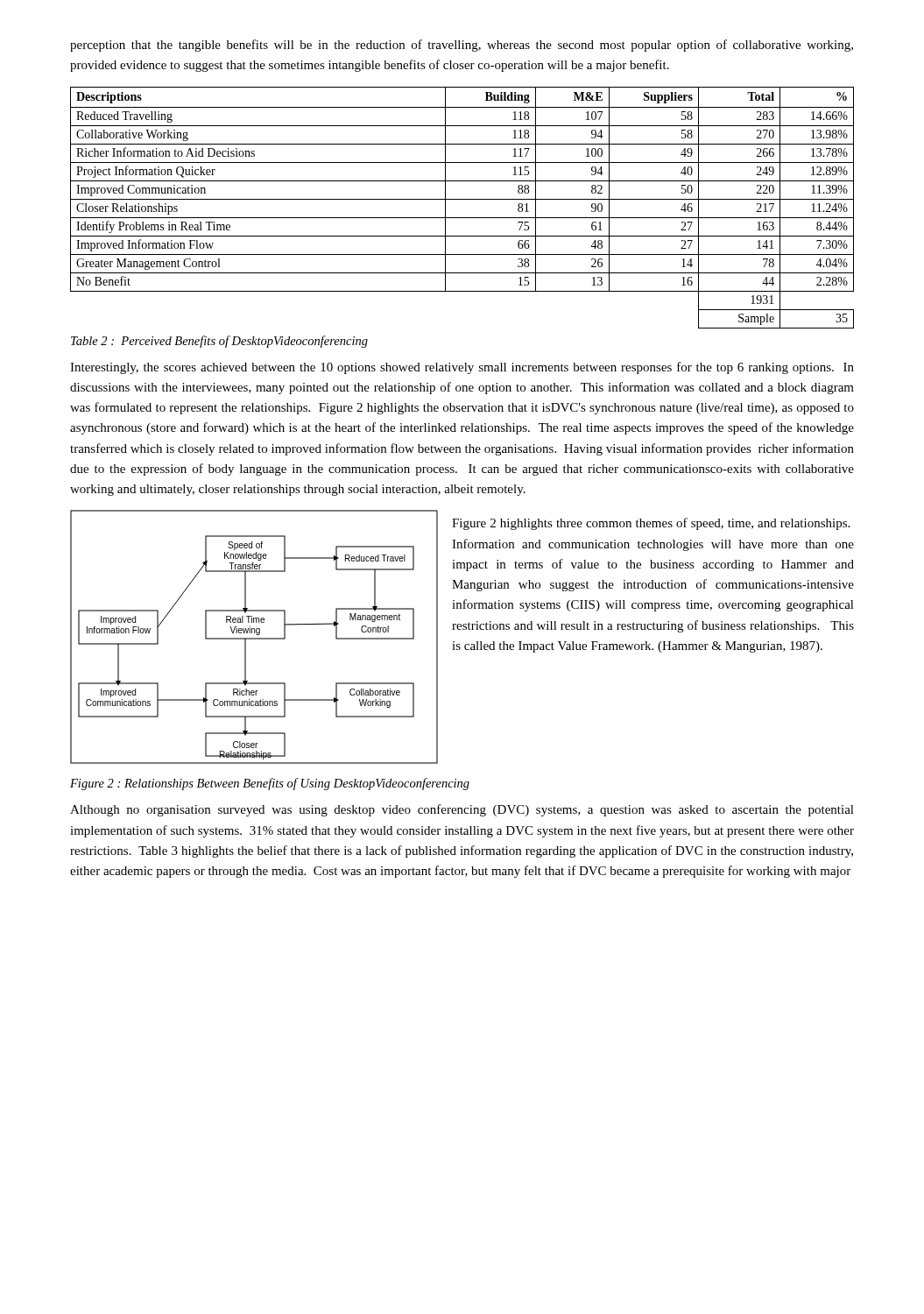Viewport: 924px width, 1314px height.
Task: Locate the passage starting "Figure 2 :"
Action: (x=270, y=783)
